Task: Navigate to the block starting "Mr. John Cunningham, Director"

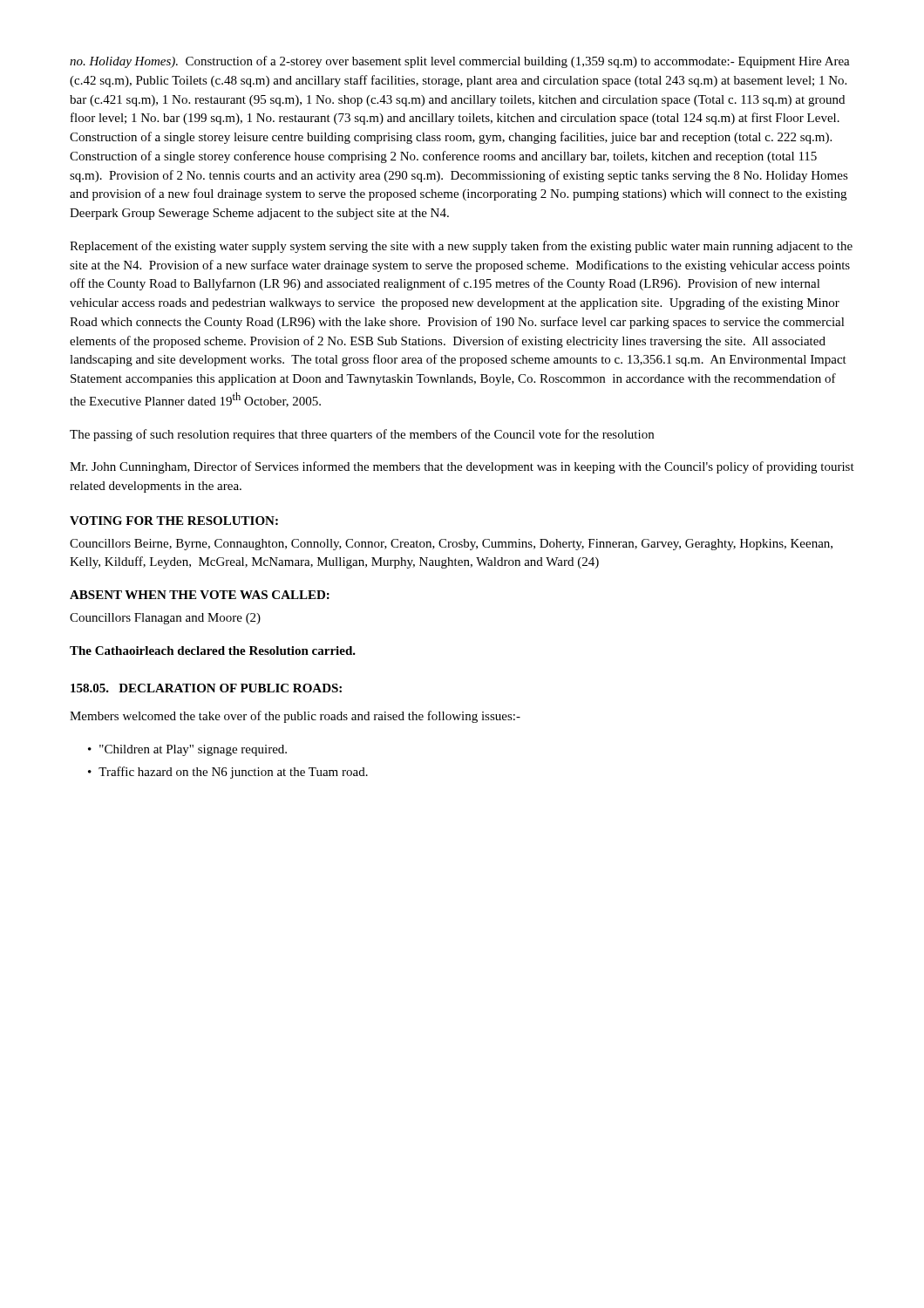Action: 462,476
